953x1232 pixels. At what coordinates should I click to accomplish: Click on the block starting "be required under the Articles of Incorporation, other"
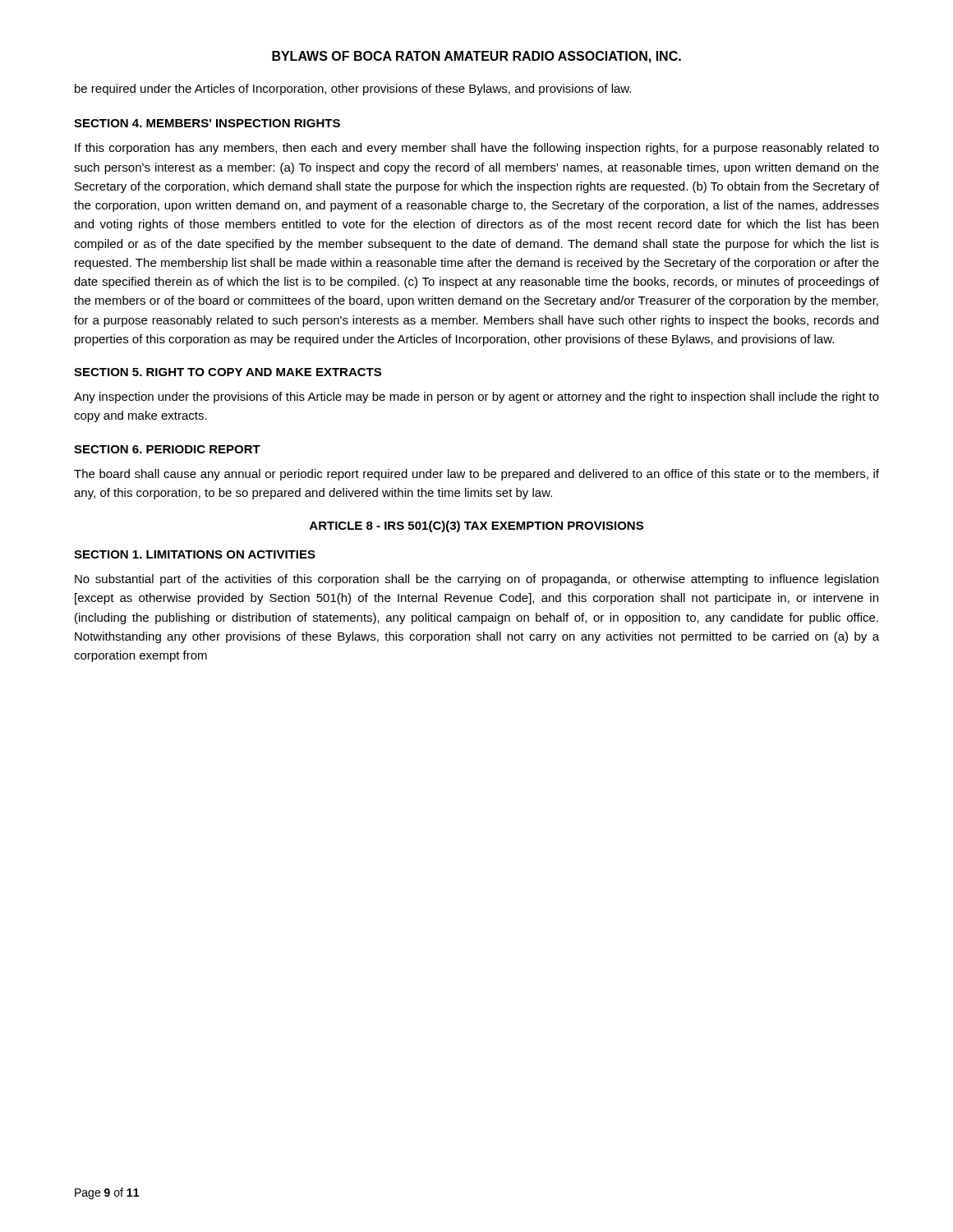click(353, 88)
